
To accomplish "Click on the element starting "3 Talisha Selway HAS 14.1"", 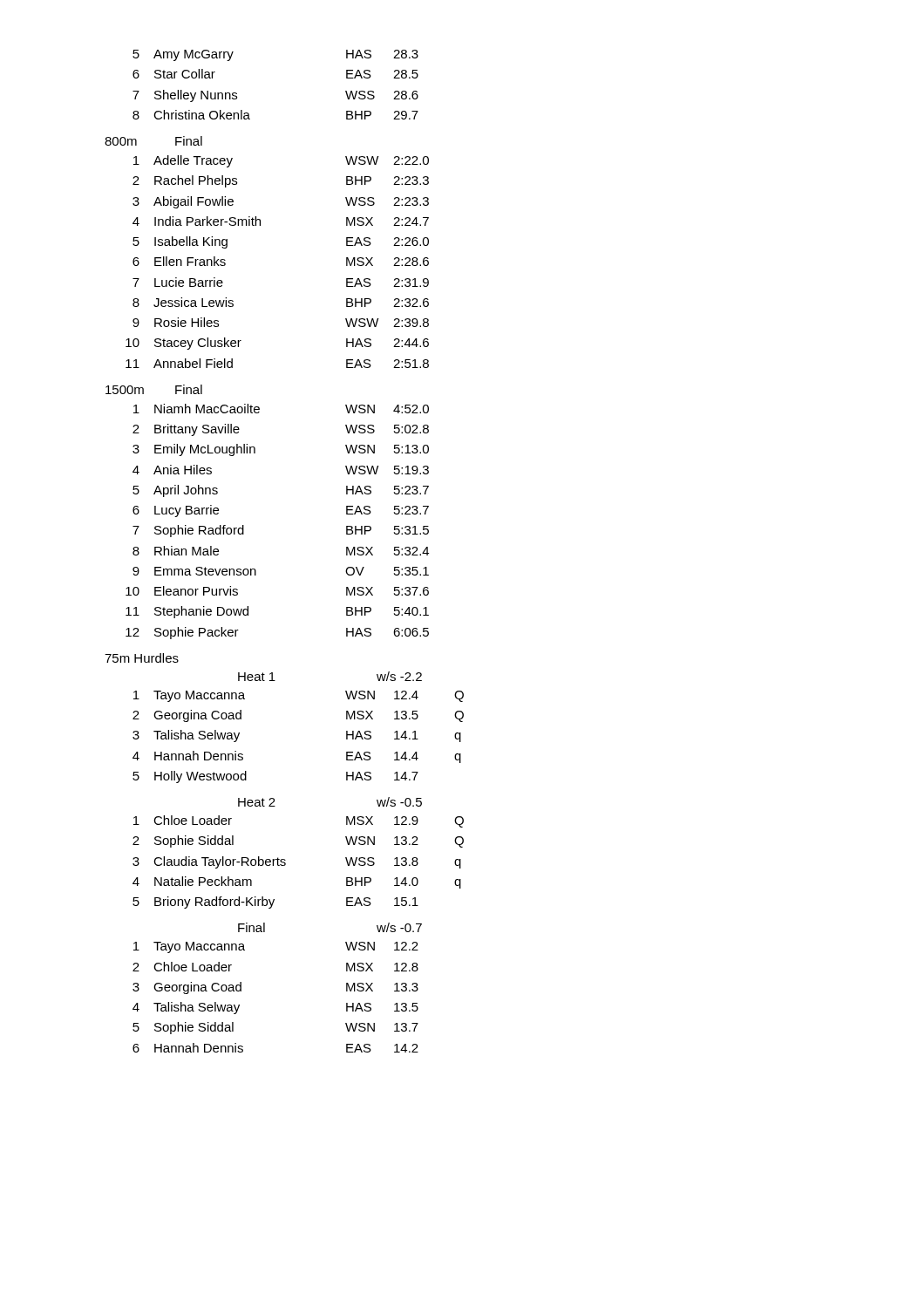I will (202, 736).
